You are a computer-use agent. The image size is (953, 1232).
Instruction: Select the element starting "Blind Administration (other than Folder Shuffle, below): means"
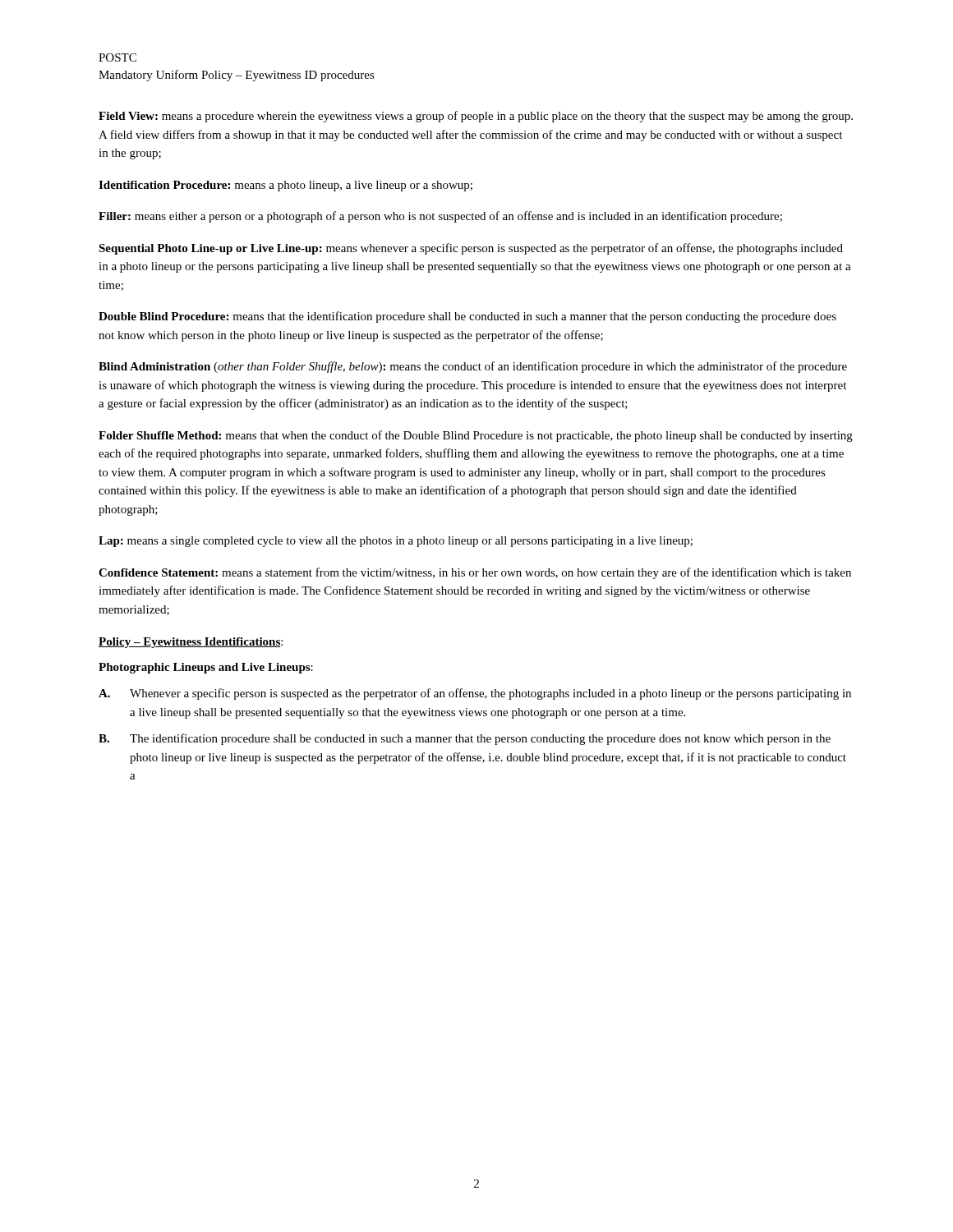[473, 385]
